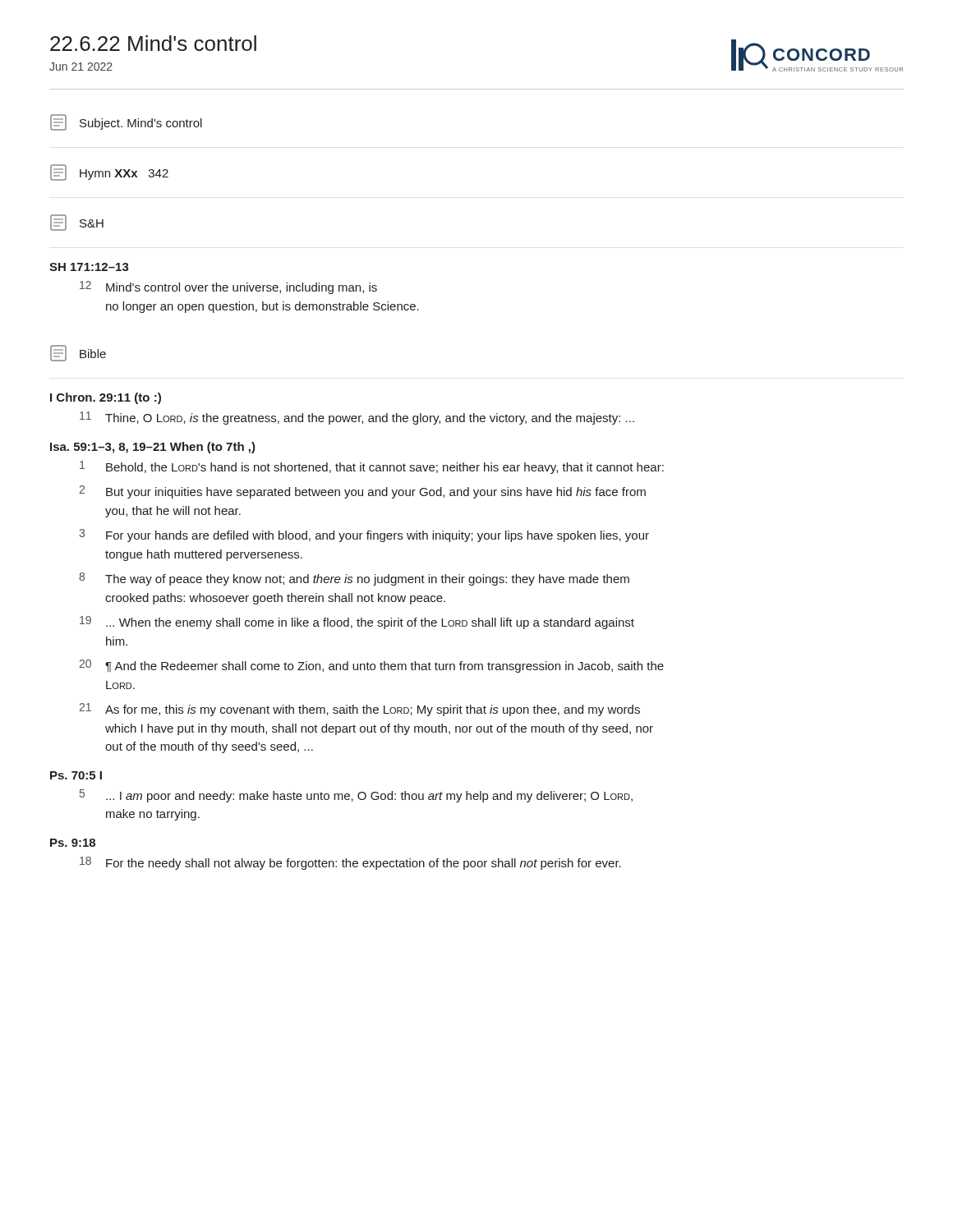
Task: Find the element starting "22.6.22 Mind's control"
Action: point(153,43)
